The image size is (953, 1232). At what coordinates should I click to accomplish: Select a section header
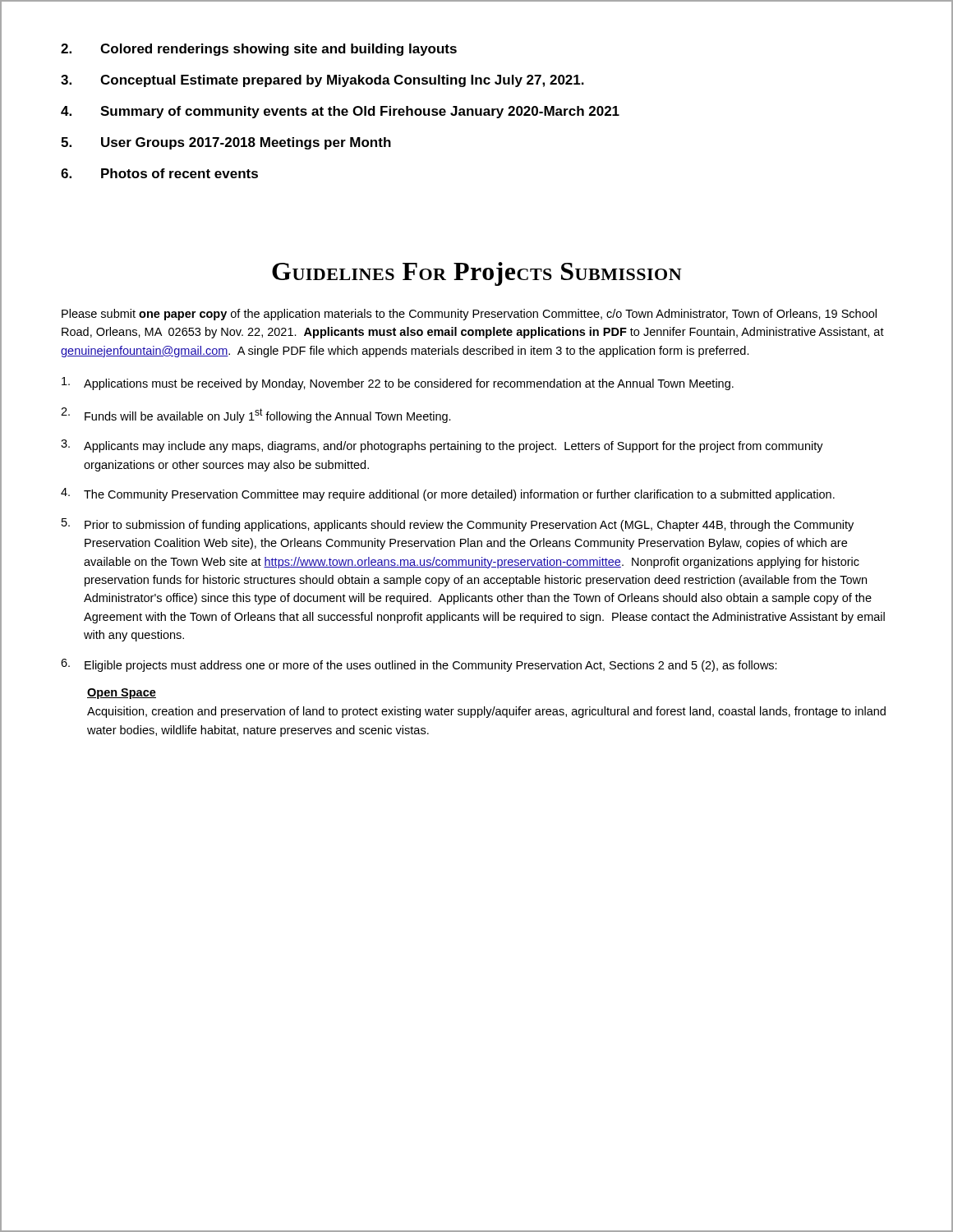[490, 693]
